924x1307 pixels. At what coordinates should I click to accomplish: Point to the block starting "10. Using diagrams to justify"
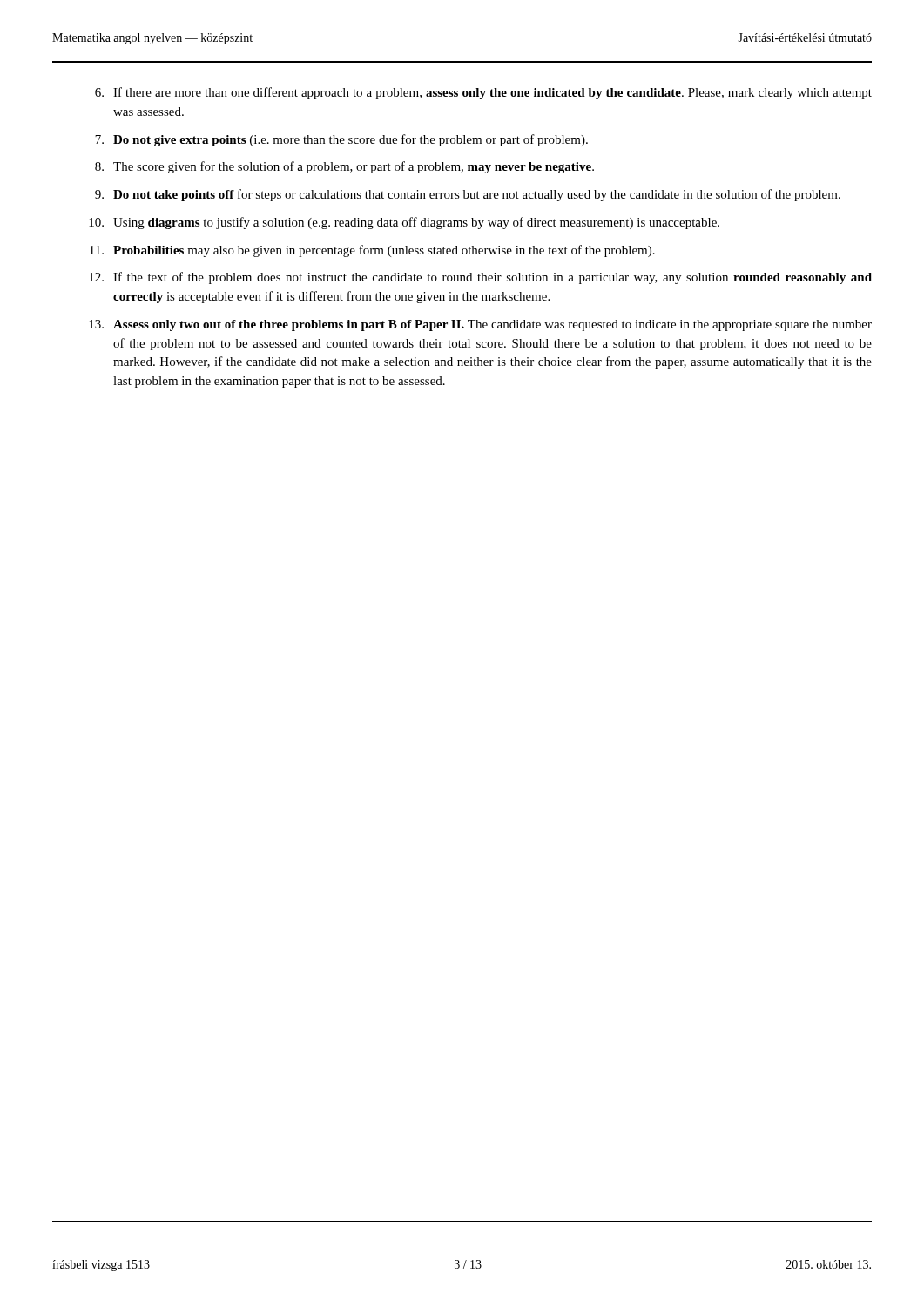point(462,223)
